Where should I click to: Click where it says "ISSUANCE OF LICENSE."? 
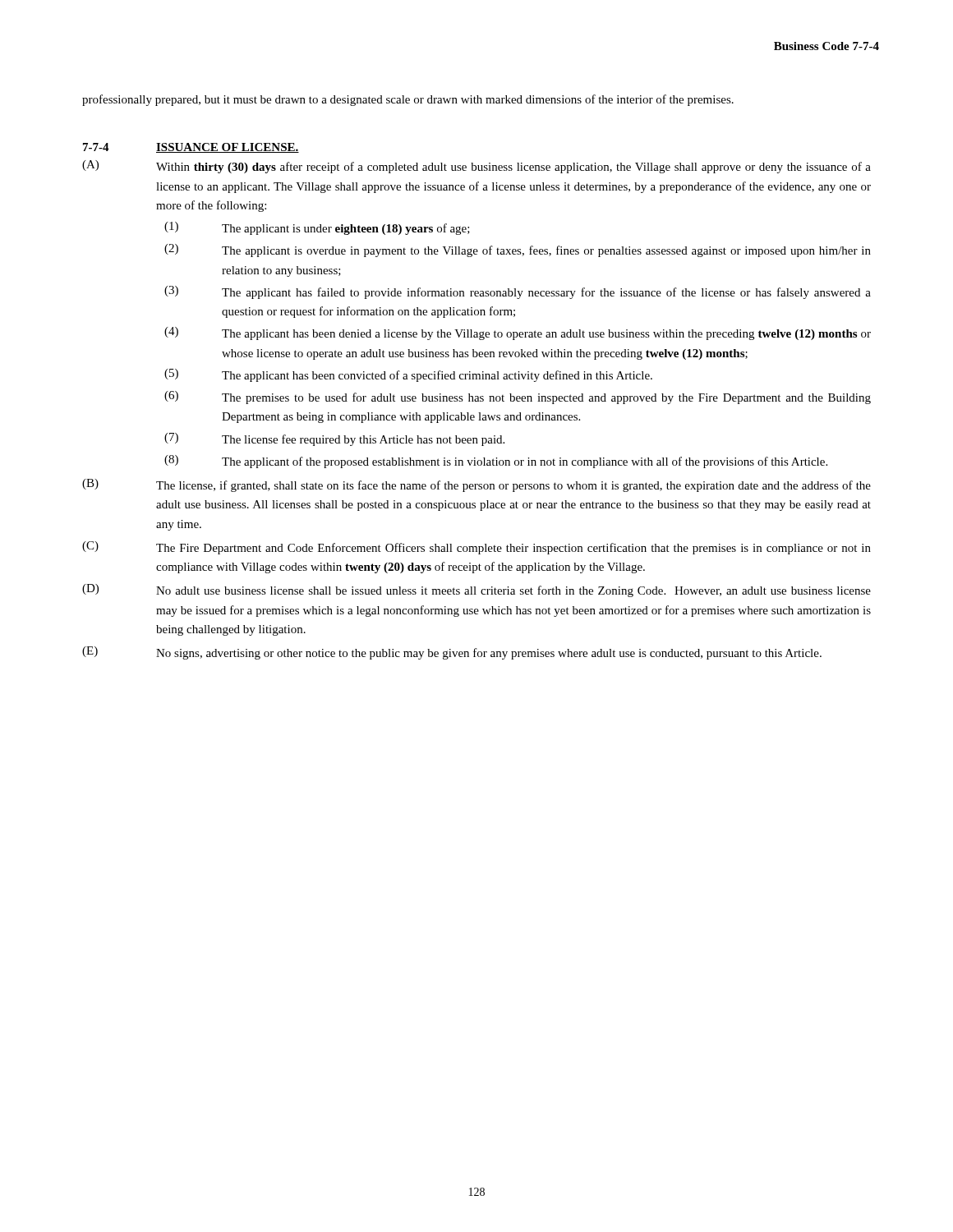point(227,147)
